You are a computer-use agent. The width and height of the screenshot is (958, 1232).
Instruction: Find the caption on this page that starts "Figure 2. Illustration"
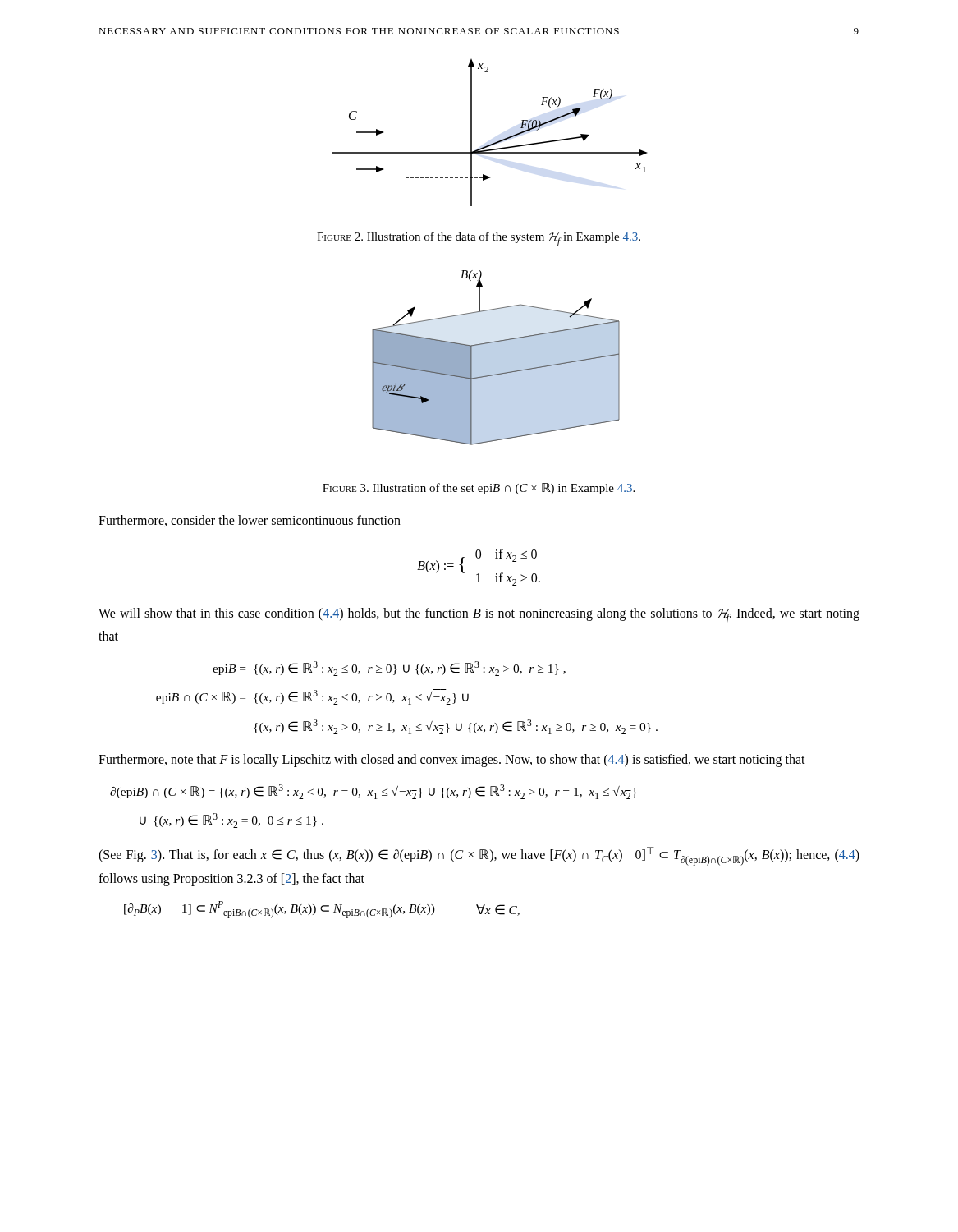(x=479, y=238)
